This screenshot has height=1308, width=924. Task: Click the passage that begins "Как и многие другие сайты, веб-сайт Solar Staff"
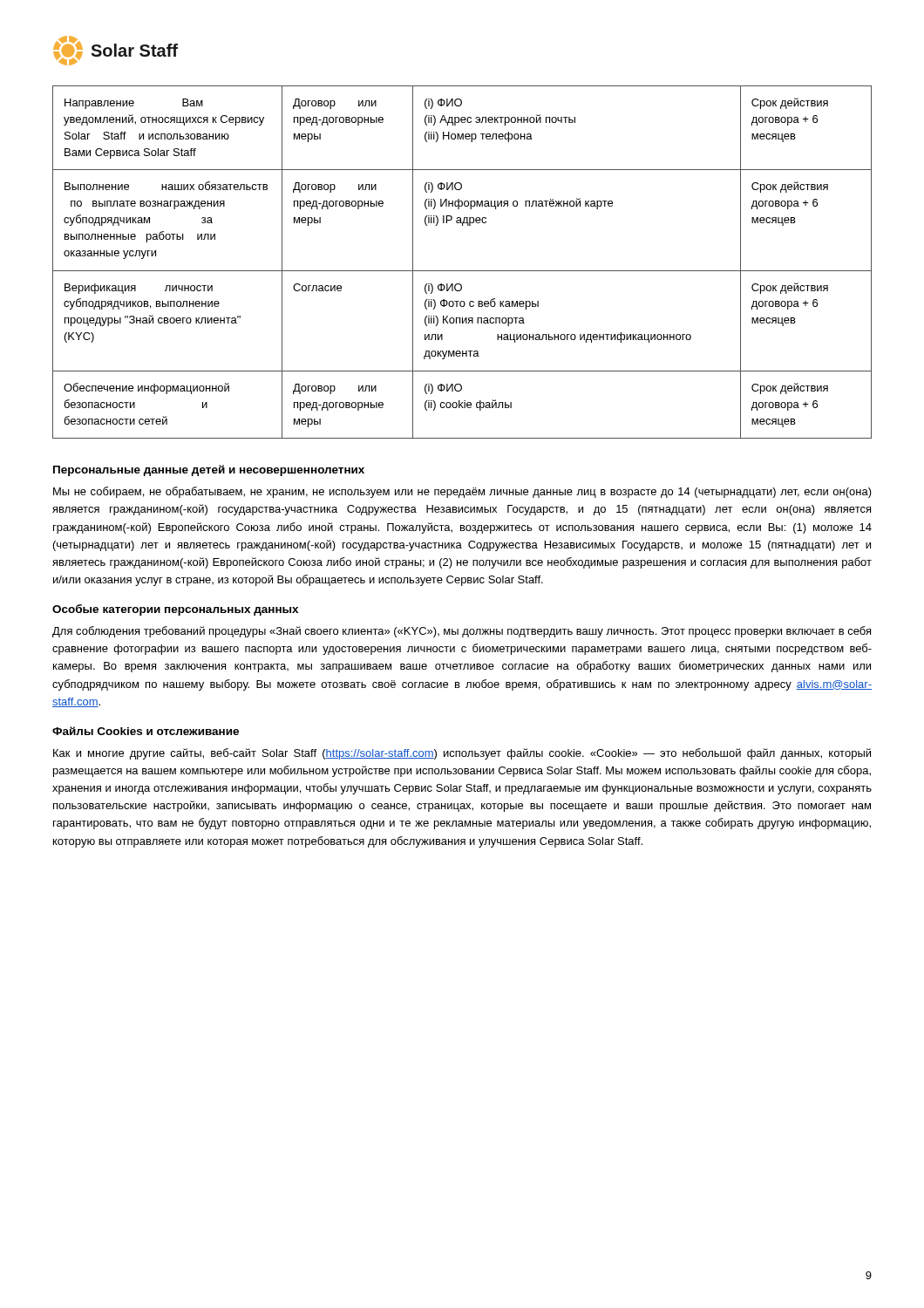pos(462,797)
